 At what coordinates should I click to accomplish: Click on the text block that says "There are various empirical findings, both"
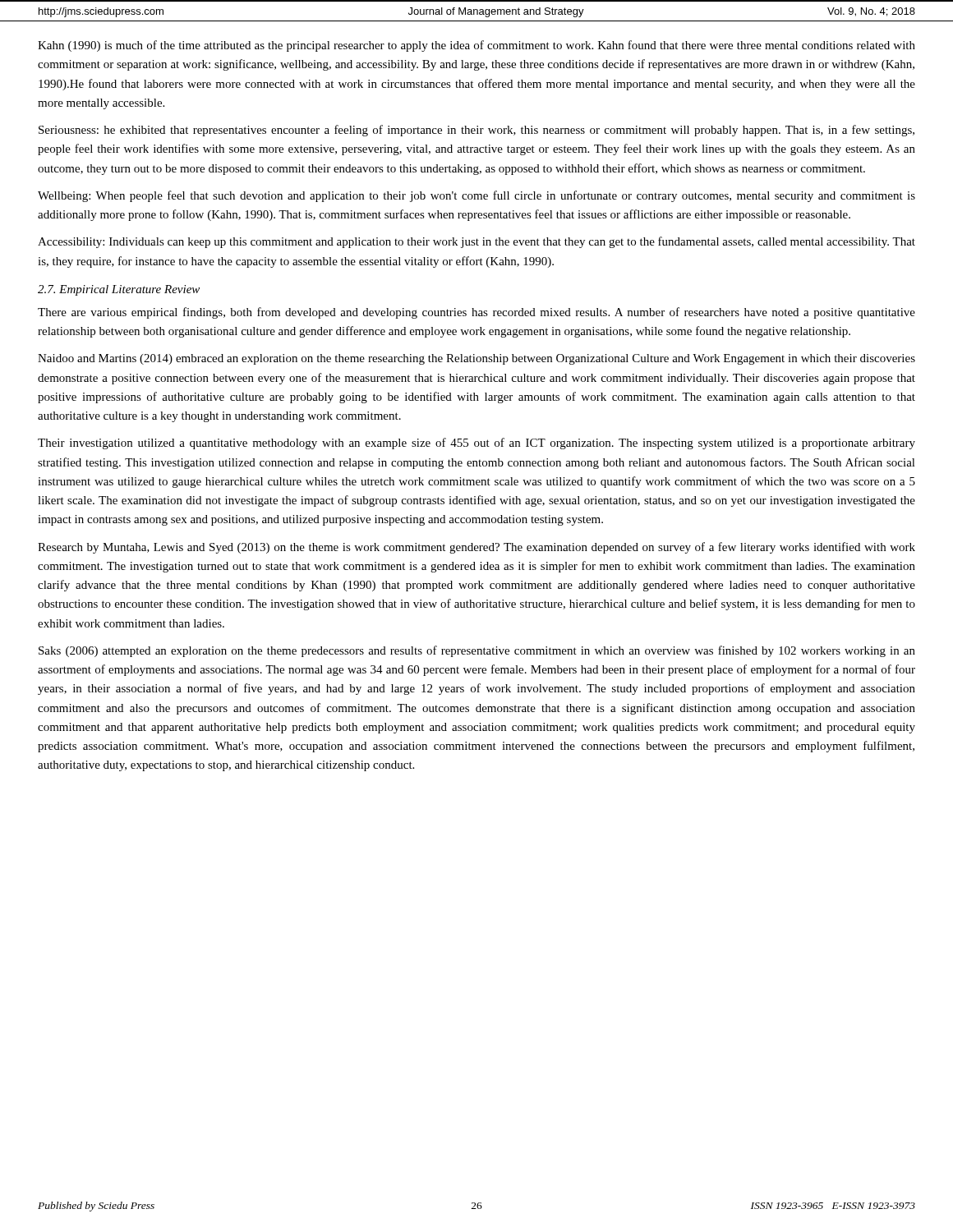(476, 321)
